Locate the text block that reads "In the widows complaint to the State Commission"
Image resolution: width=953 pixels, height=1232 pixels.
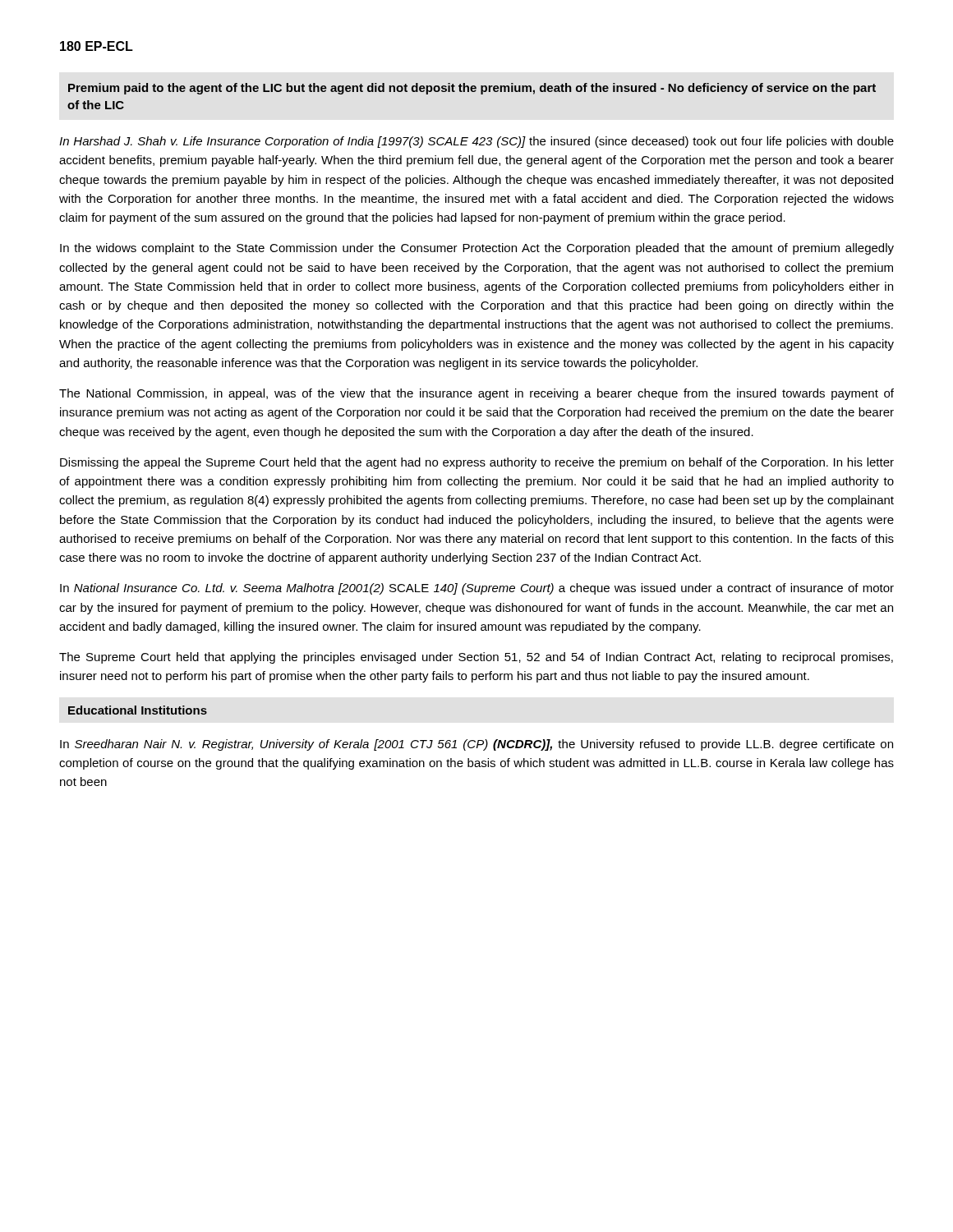476,305
